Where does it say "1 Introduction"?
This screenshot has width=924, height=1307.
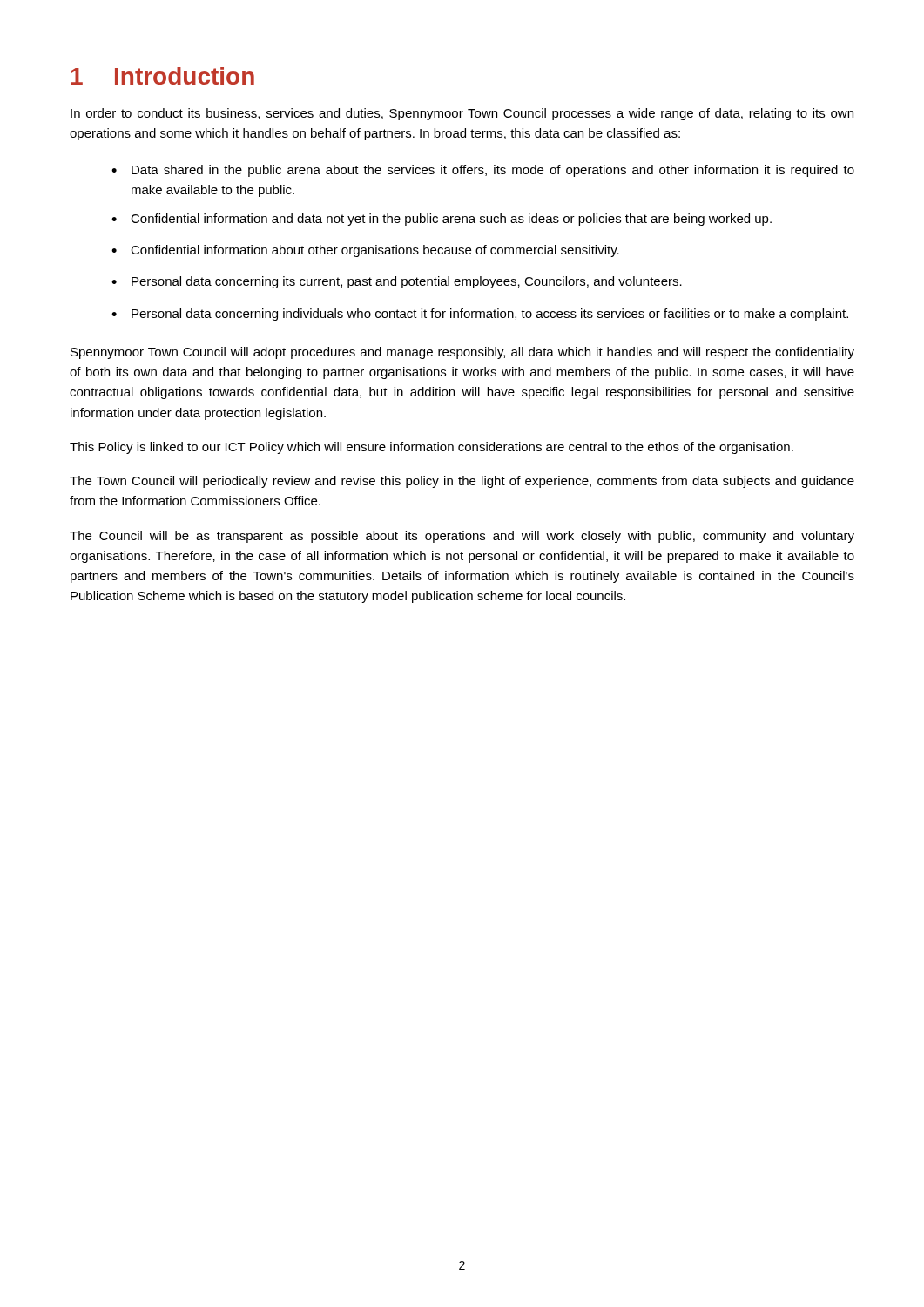tap(163, 77)
